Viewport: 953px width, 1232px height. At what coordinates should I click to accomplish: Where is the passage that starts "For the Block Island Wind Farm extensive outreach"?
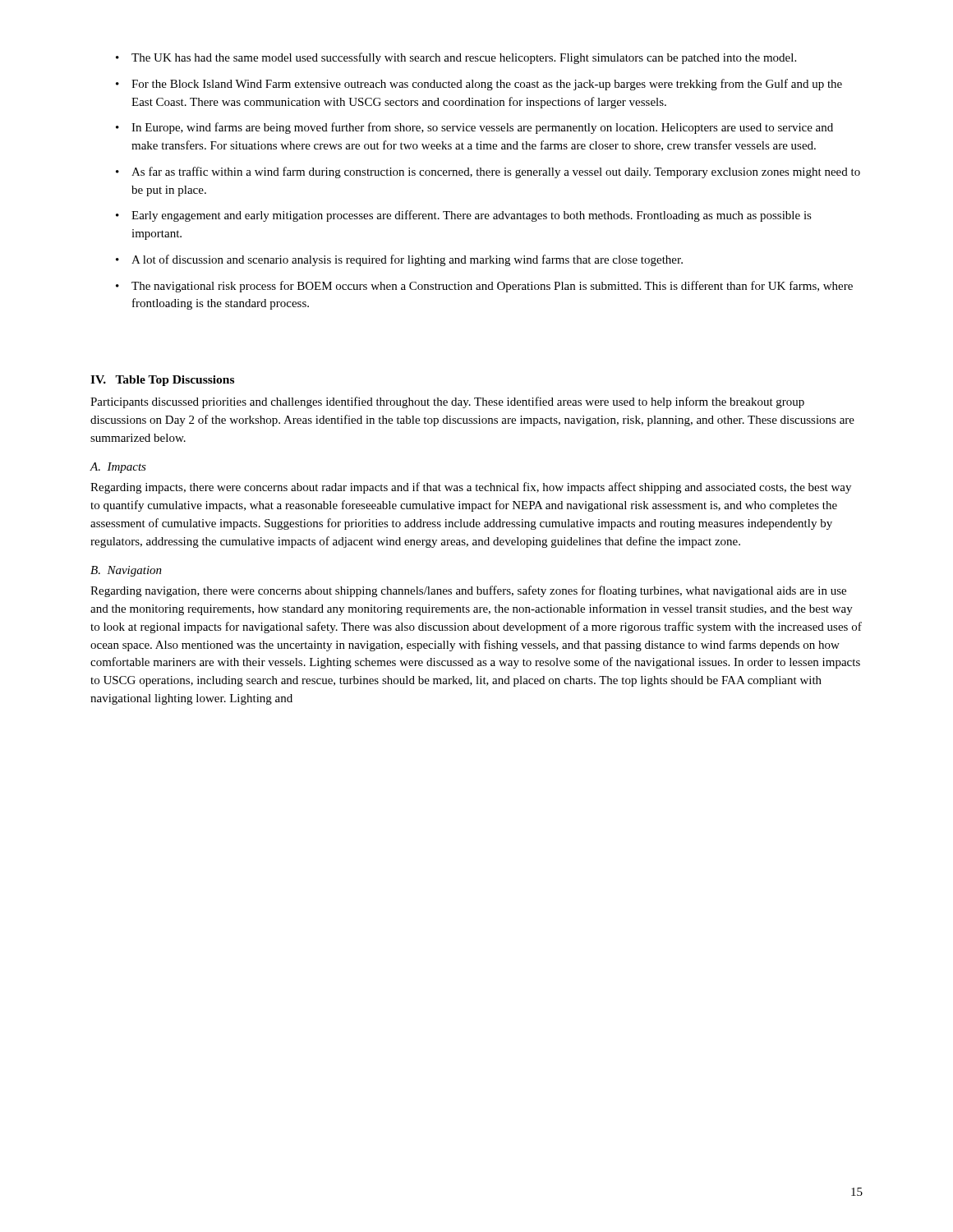coord(487,93)
